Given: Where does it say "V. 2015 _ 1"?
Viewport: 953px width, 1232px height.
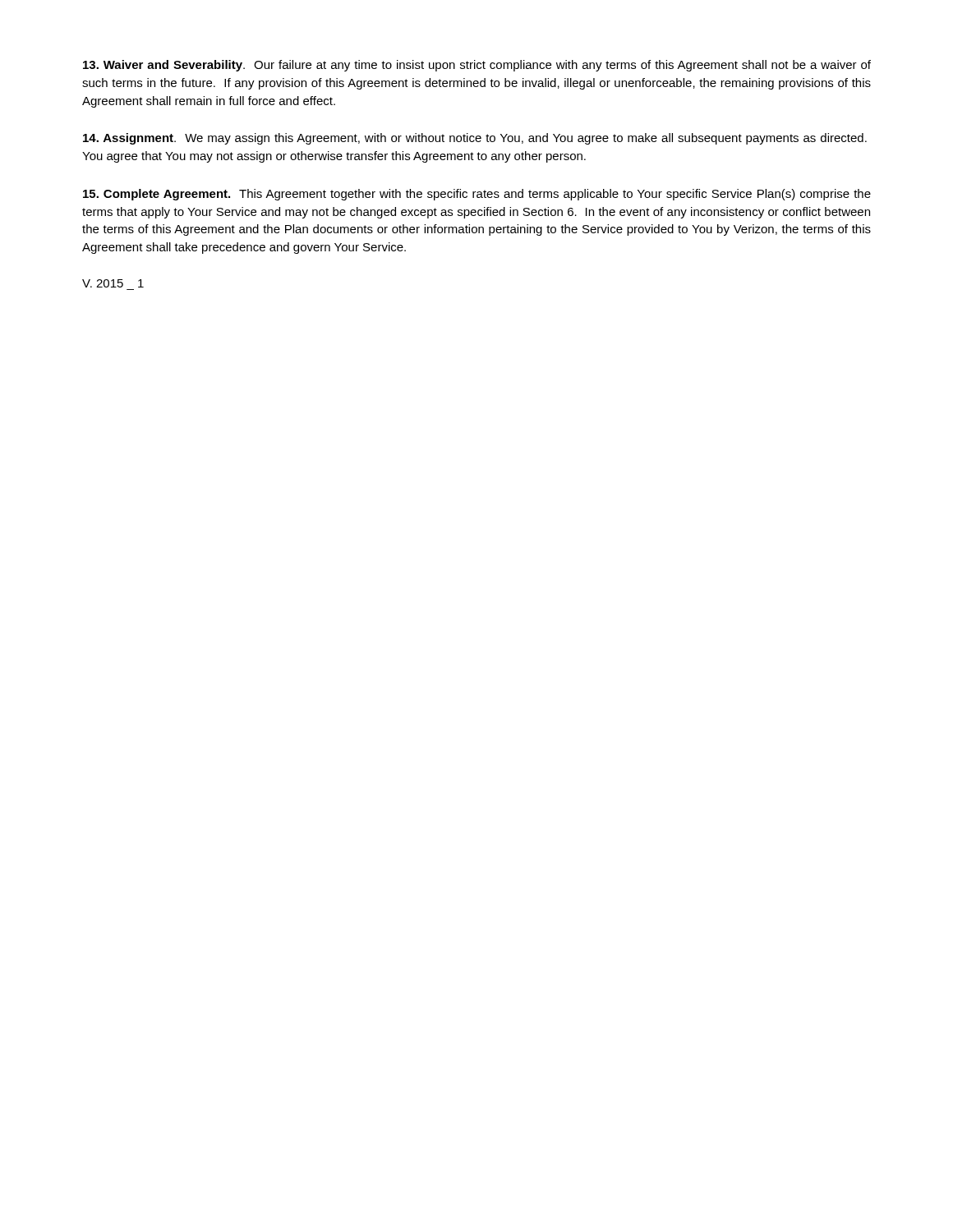Looking at the screenshot, I should click(x=113, y=283).
